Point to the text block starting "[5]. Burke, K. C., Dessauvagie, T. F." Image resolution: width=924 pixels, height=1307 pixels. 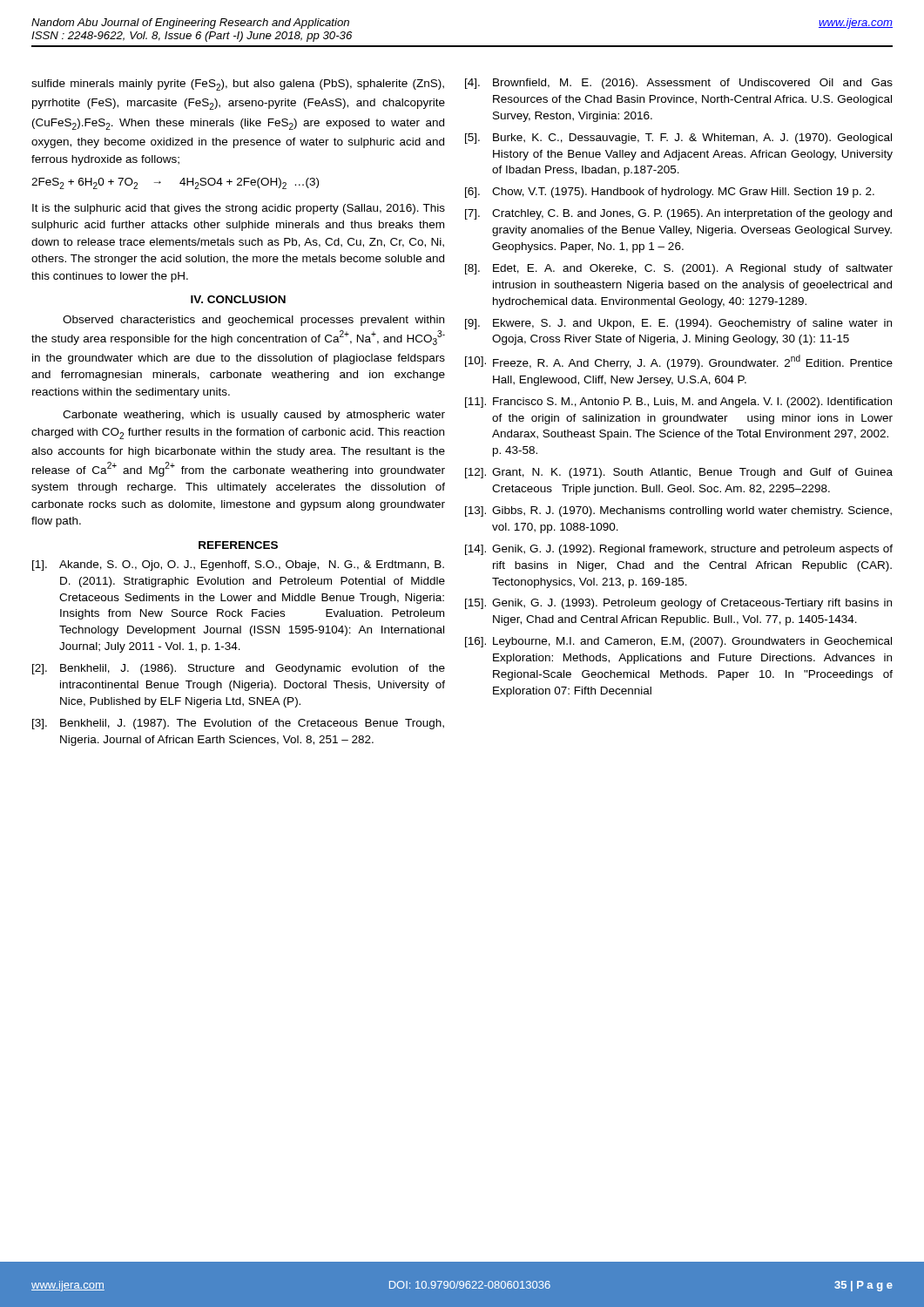tap(678, 154)
